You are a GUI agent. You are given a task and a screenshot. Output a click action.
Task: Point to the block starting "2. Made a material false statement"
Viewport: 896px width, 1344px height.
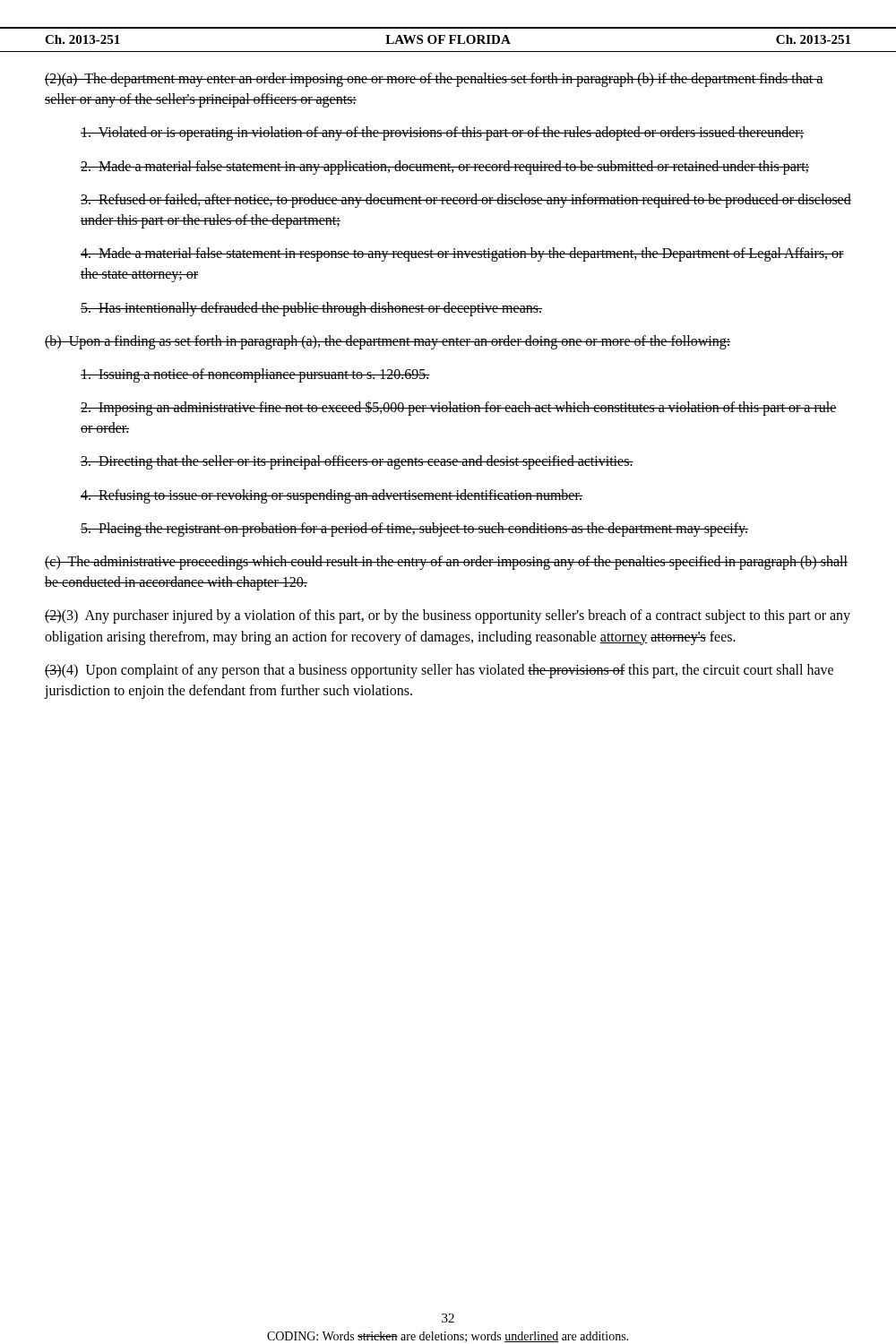click(x=448, y=166)
